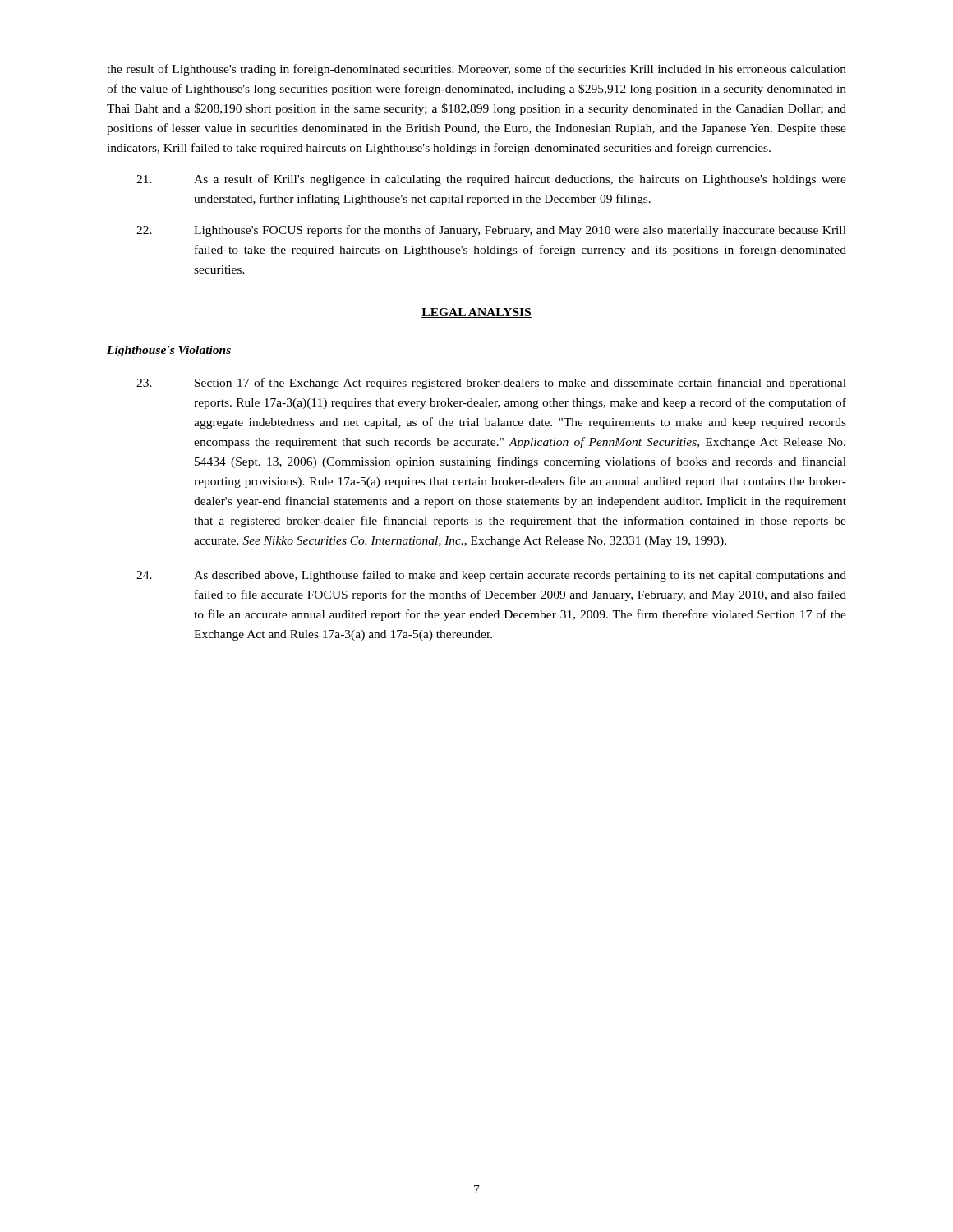Locate the block of text that opens with "Lighthouse's FOCUS reports for the months of January,"
The height and width of the screenshot is (1232, 953).
click(x=476, y=250)
